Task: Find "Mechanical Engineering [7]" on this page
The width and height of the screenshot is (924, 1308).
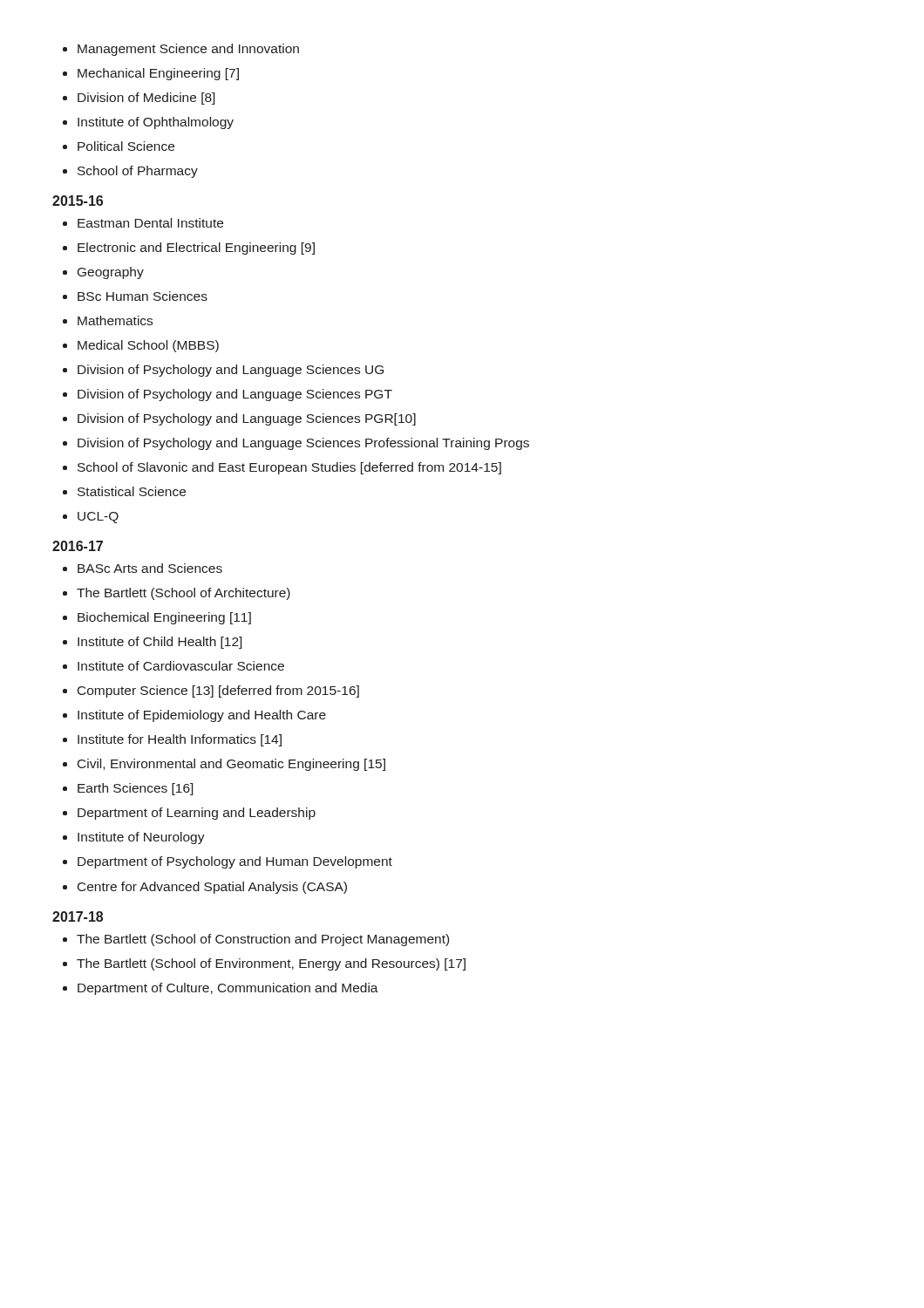Action: (158, 74)
